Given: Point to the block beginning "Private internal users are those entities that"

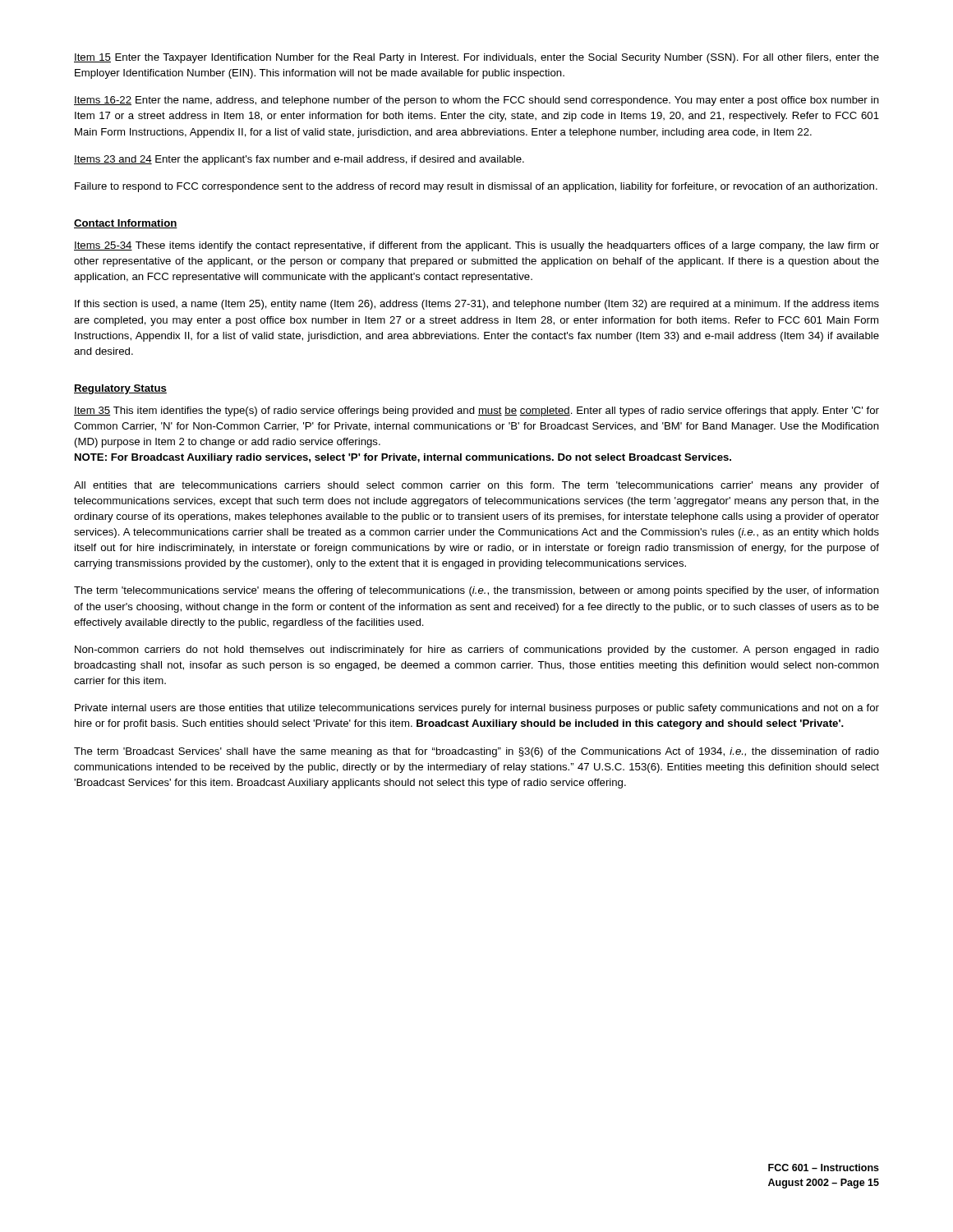Looking at the screenshot, I should 476,716.
